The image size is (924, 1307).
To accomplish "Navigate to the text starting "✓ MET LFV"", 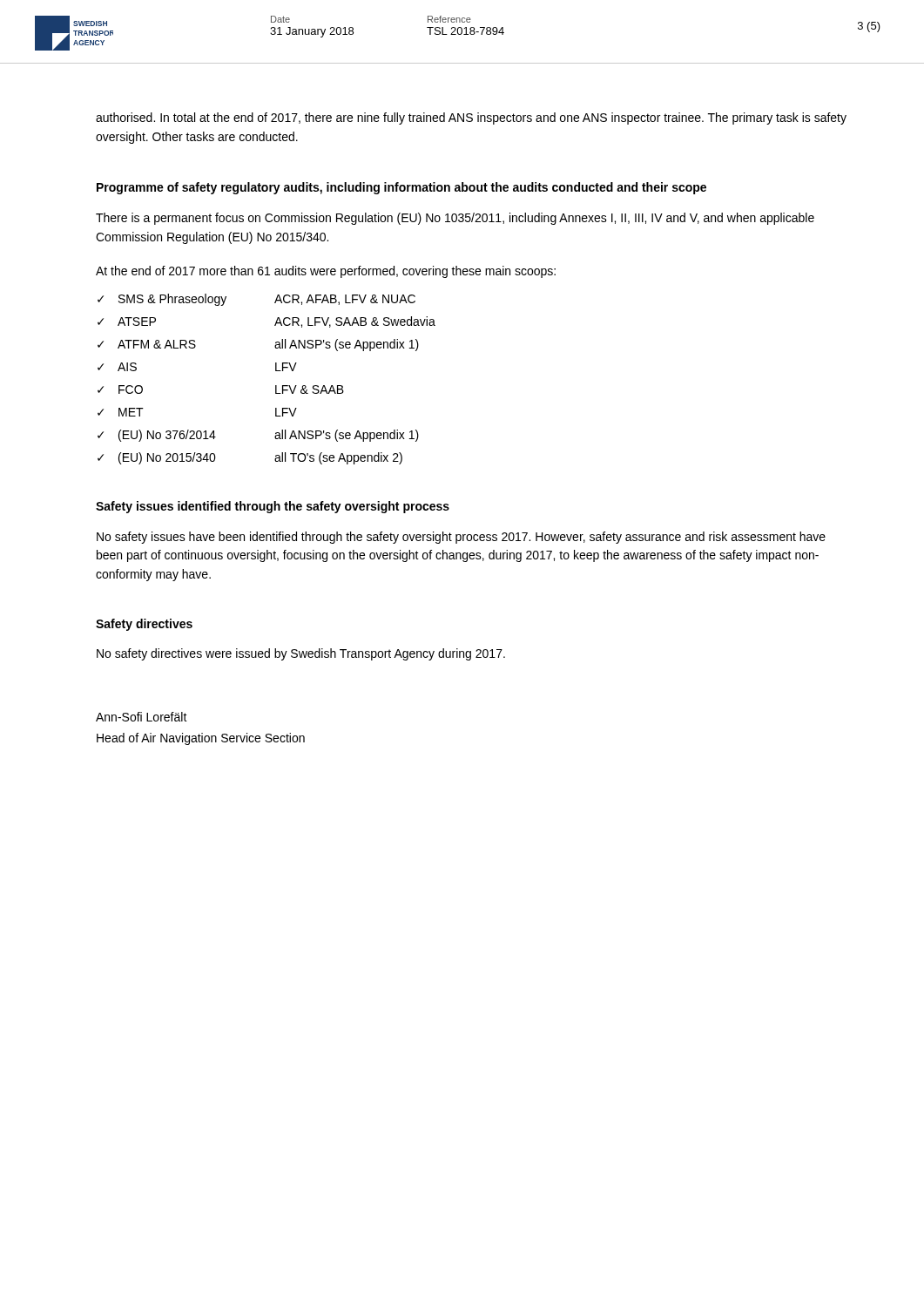I will (x=135, y=412).
